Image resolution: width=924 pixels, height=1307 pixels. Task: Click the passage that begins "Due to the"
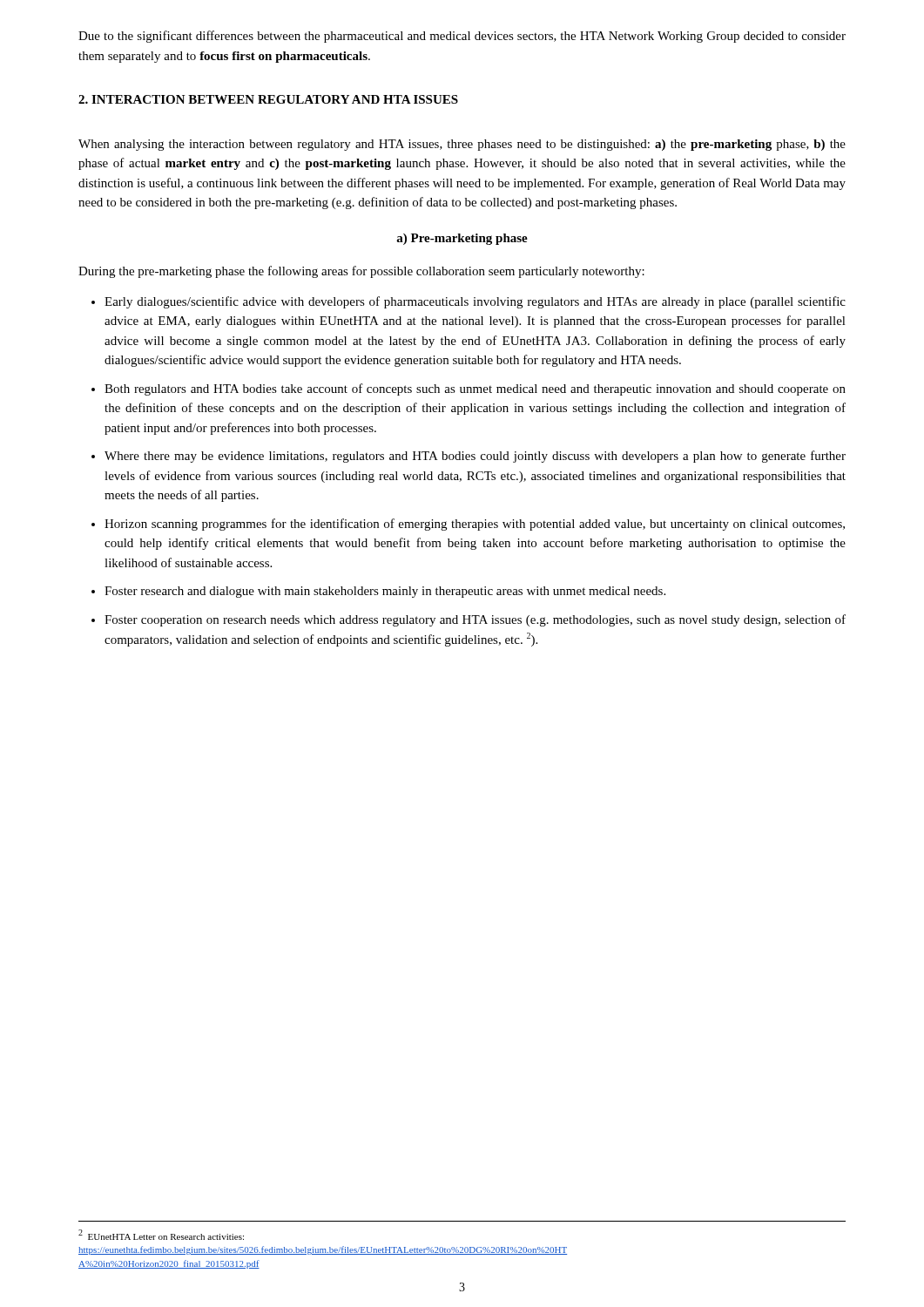click(x=462, y=46)
